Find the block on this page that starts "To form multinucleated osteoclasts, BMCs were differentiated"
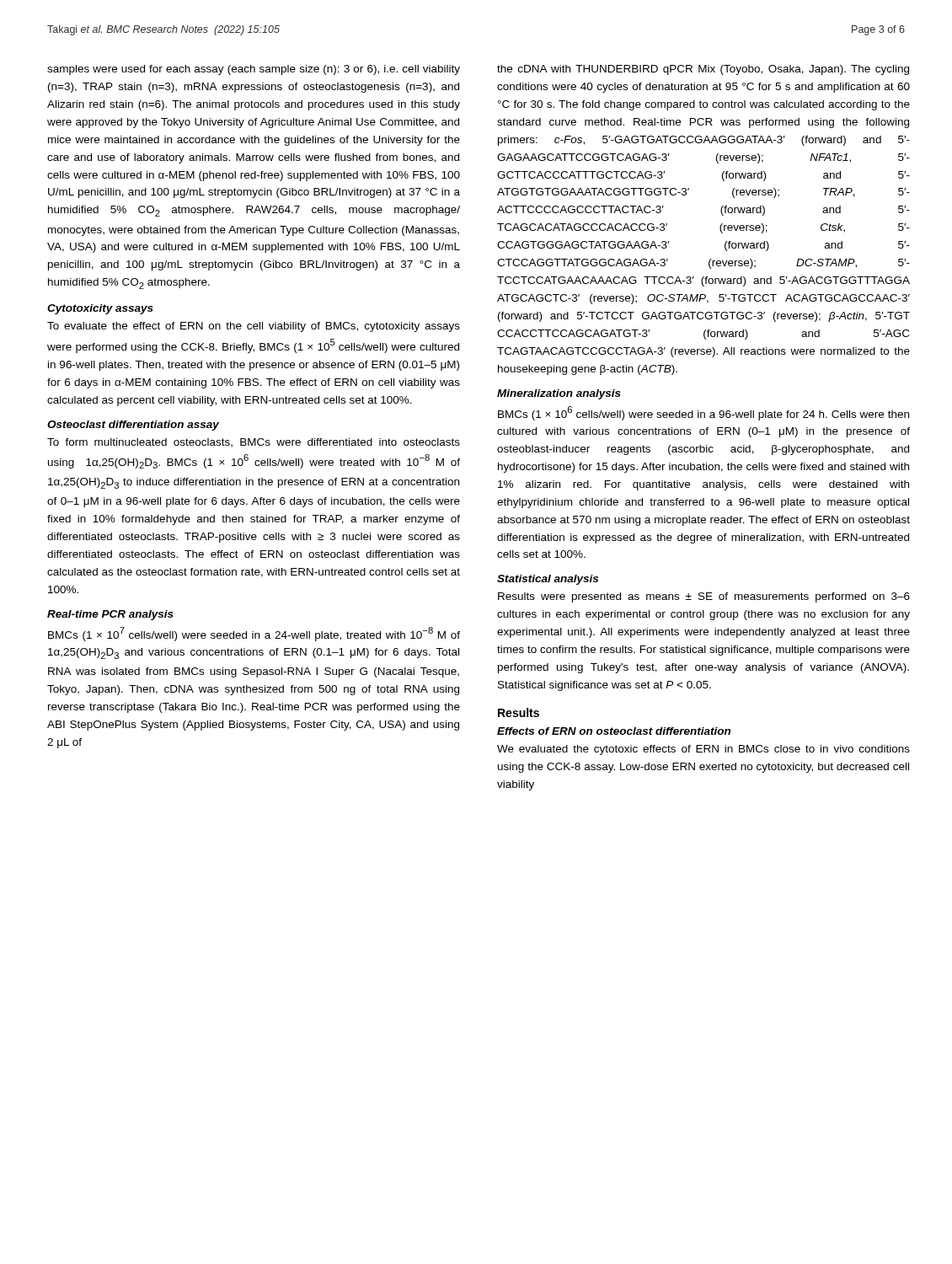 coord(254,516)
